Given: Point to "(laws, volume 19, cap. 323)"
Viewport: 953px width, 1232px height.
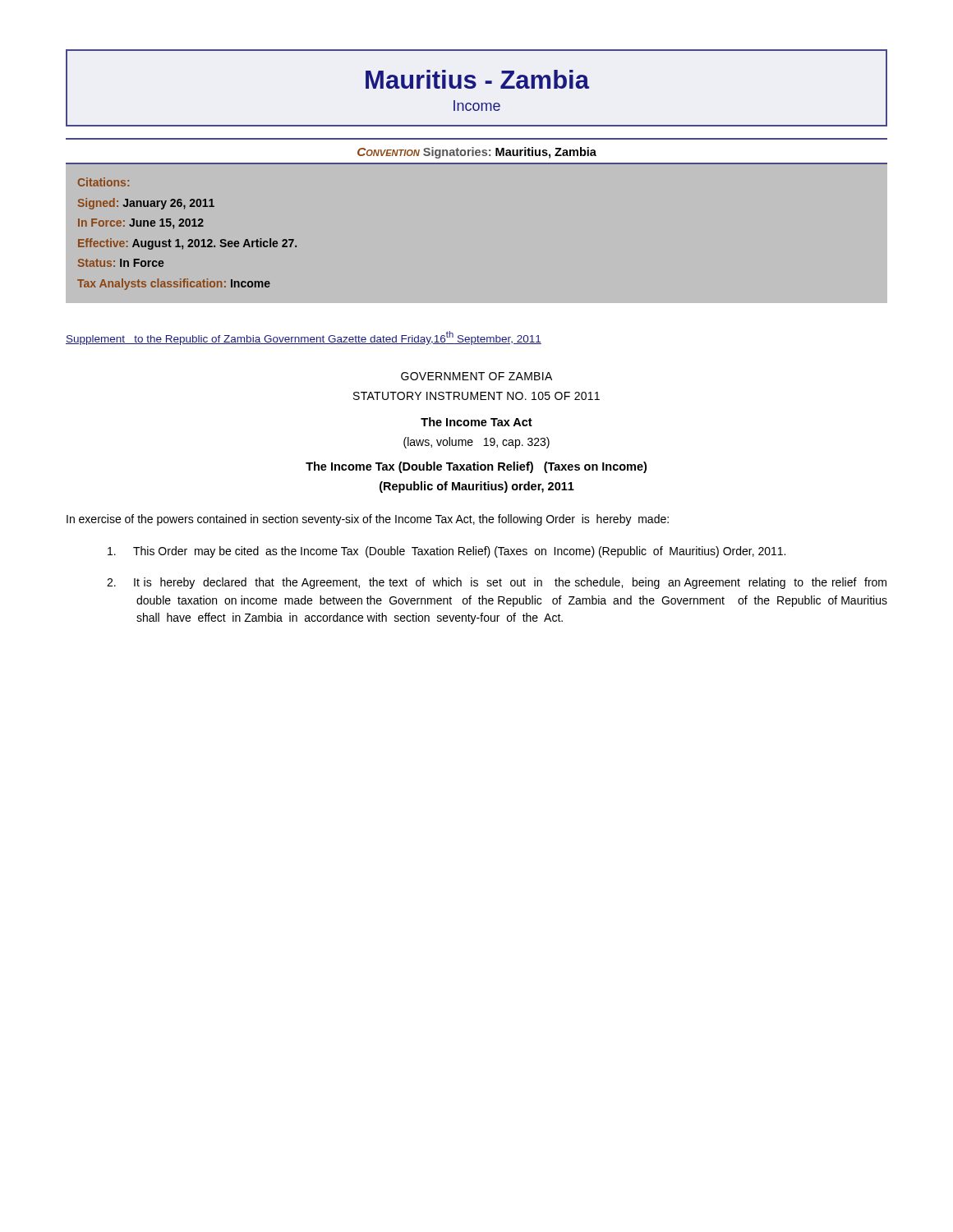Looking at the screenshot, I should [476, 441].
